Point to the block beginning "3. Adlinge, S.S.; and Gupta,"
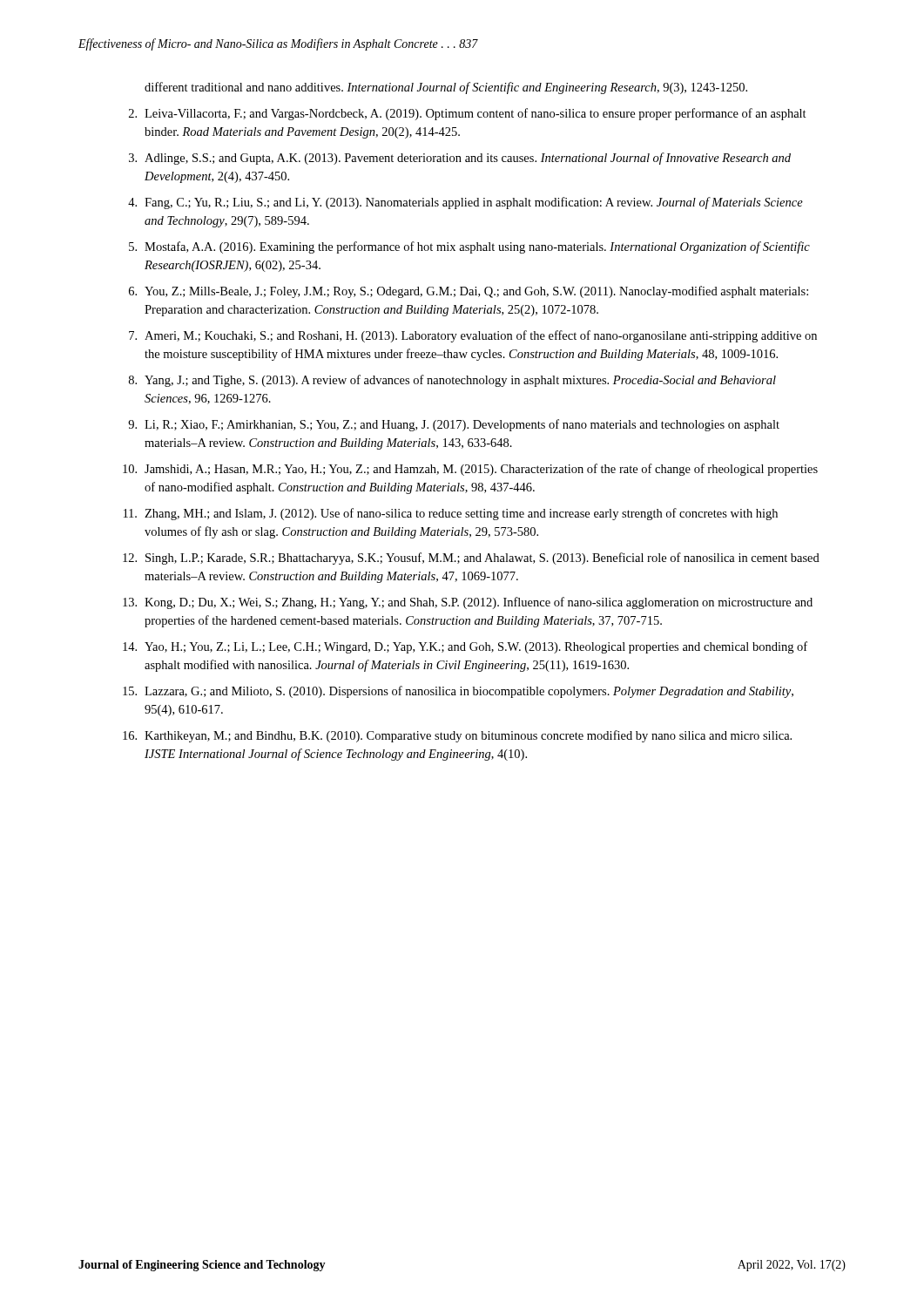Viewport: 924px width, 1307px height. [x=466, y=167]
